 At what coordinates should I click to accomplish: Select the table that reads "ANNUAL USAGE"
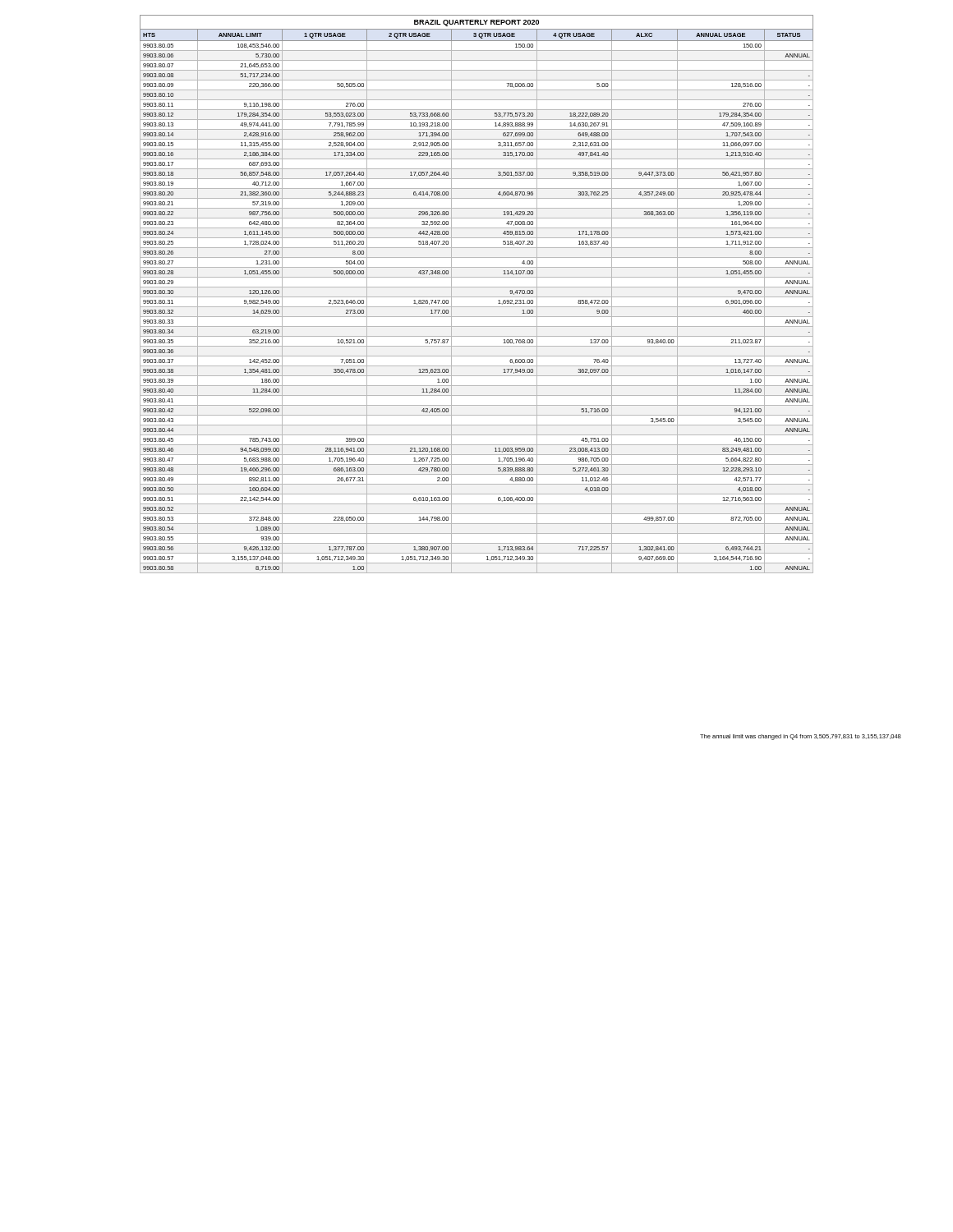pos(476,294)
